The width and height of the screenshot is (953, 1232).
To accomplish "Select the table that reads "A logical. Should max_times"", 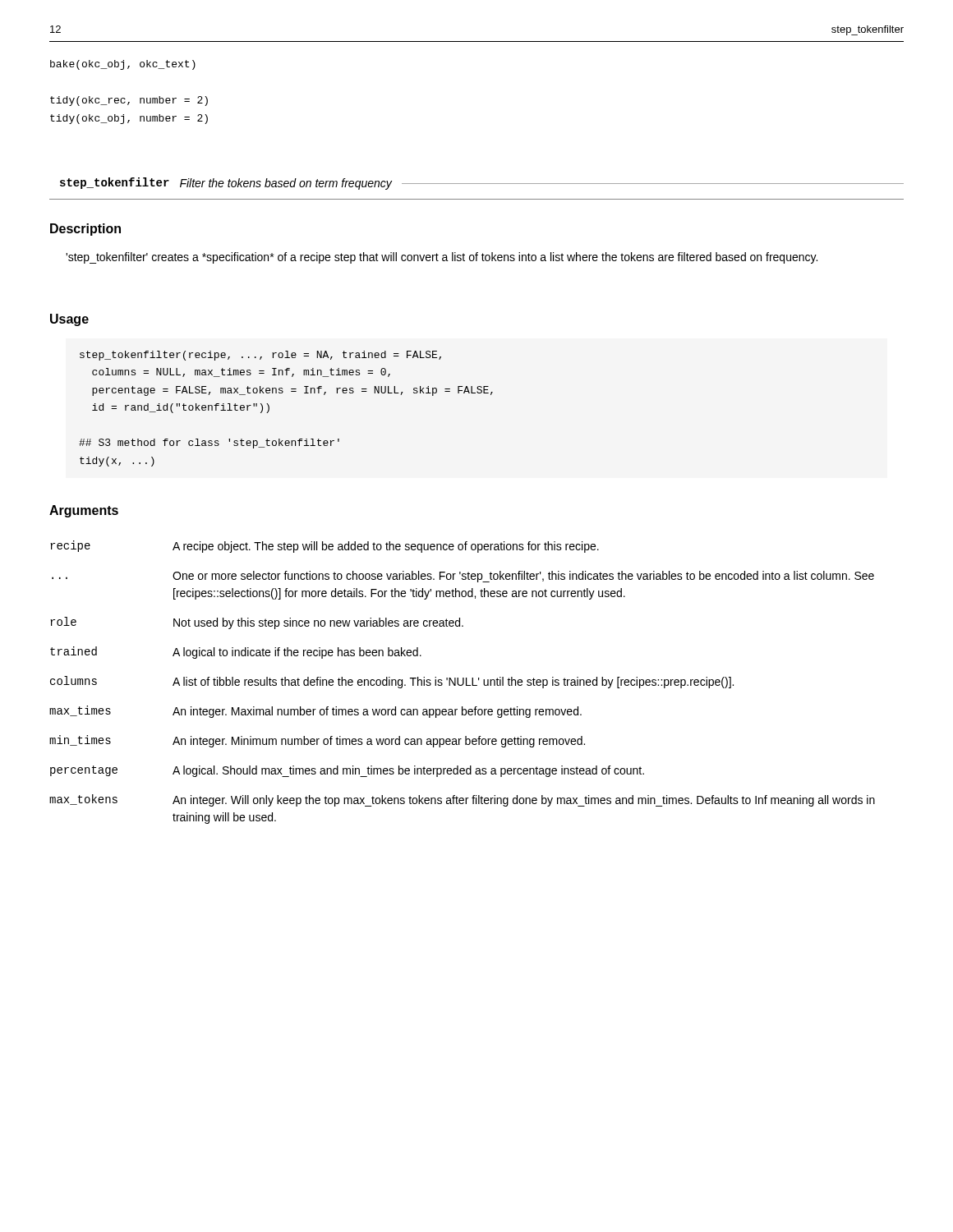I will click(x=476, y=684).
